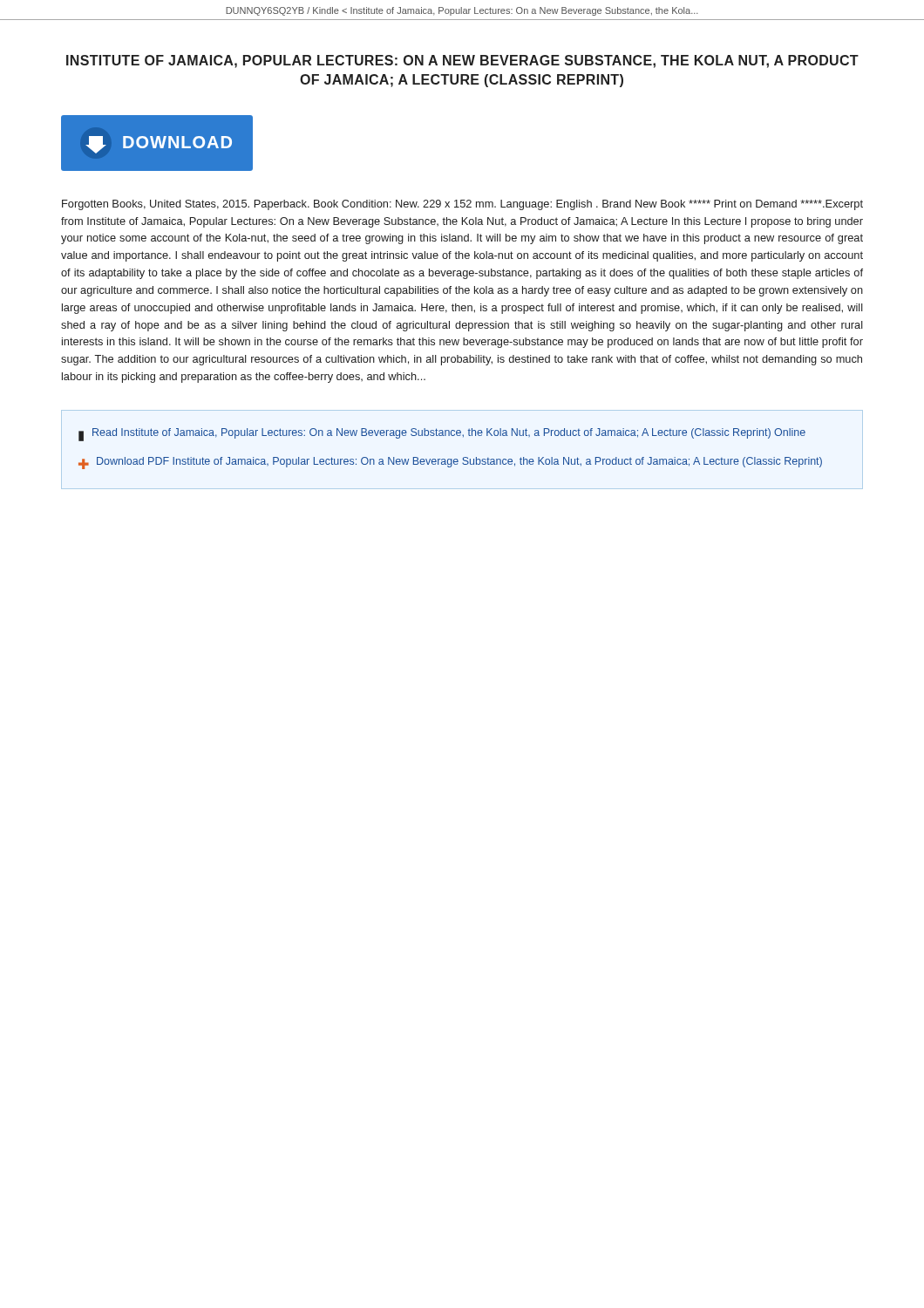Select the title
The height and width of the screenshot is (1308, 924).
pyautogui.click(x=462, y=71)
